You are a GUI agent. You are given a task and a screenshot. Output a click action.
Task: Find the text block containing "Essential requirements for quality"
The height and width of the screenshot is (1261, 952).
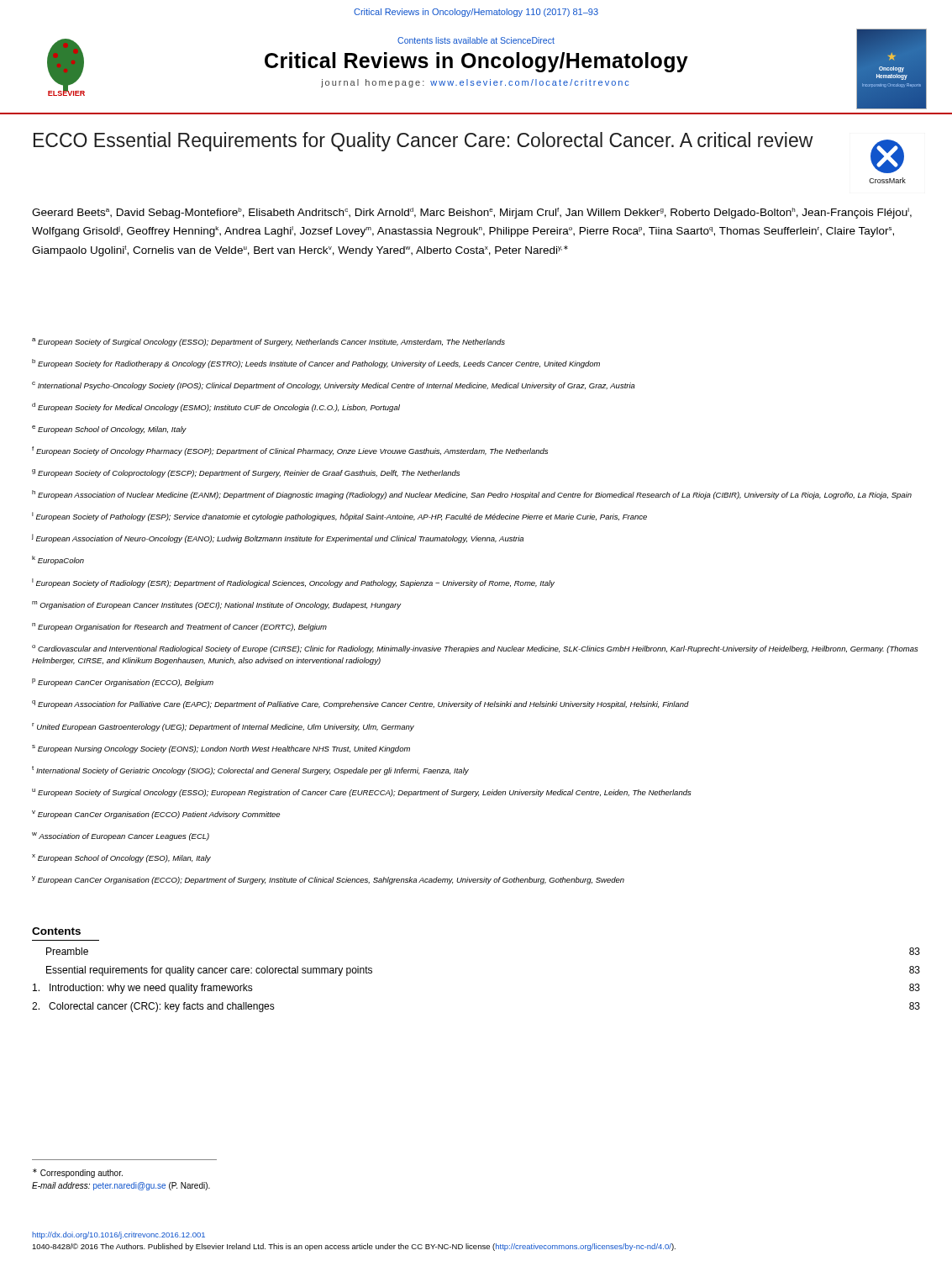(210, 971)
